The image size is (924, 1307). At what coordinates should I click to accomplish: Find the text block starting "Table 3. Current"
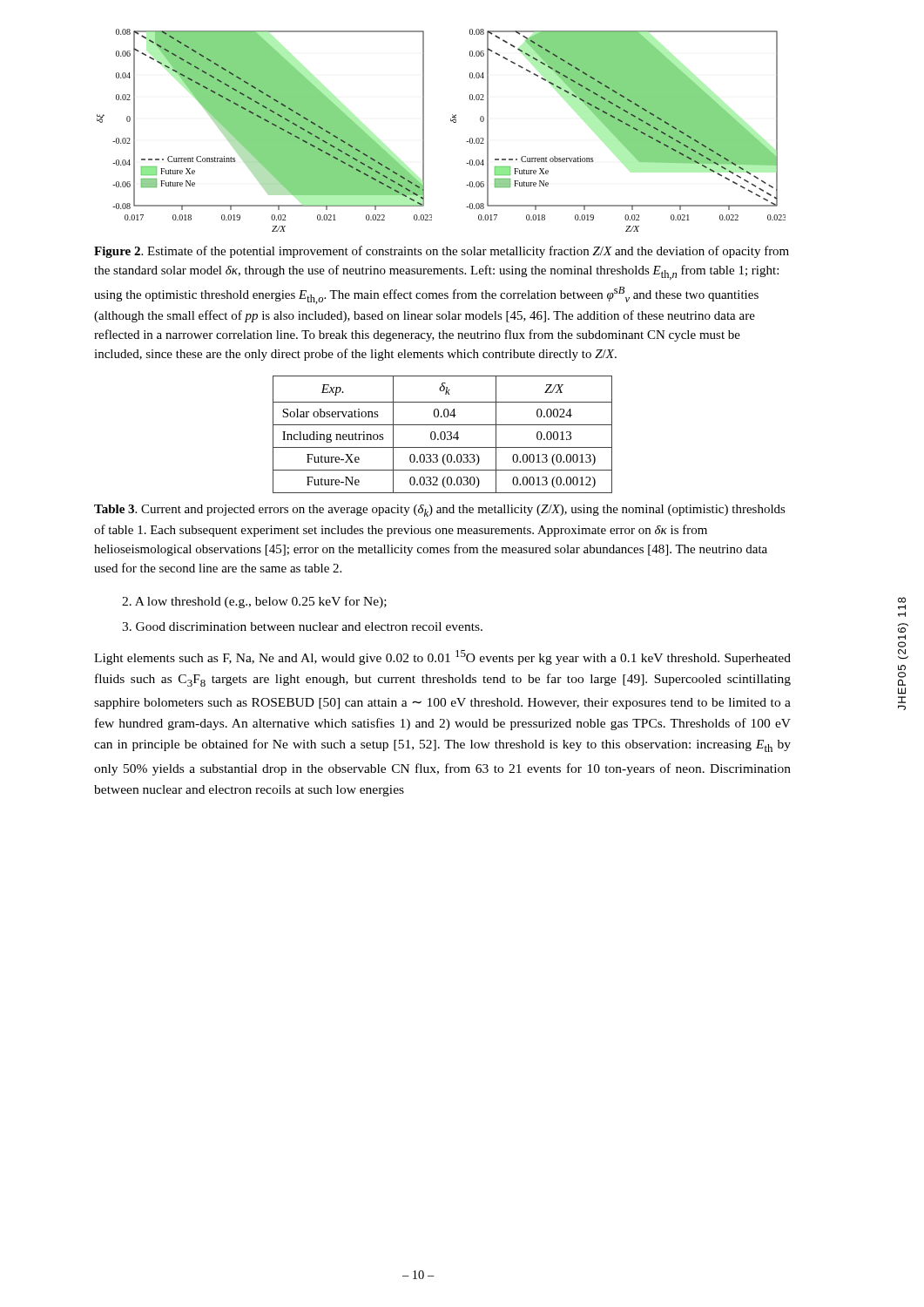[440, 539]
